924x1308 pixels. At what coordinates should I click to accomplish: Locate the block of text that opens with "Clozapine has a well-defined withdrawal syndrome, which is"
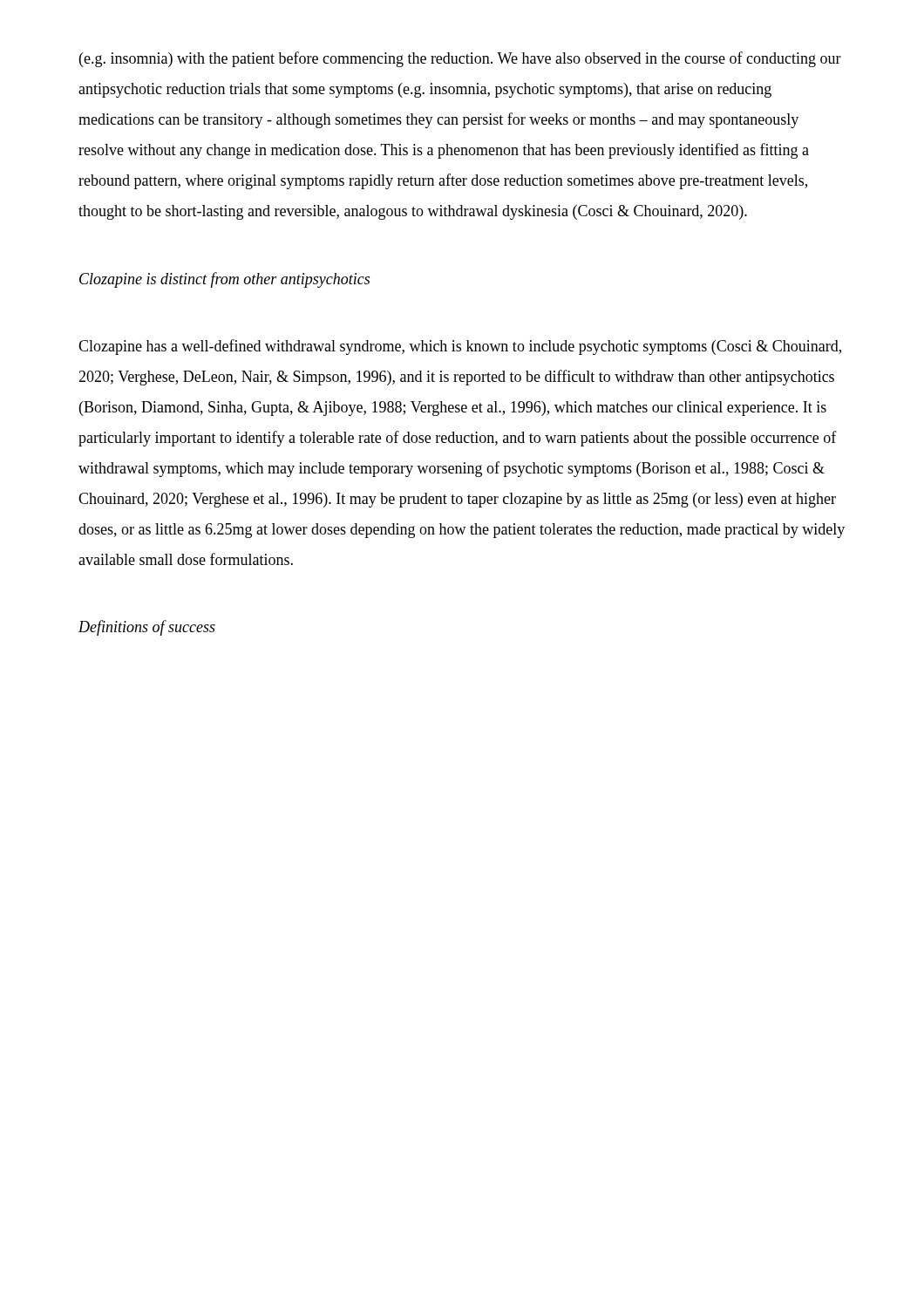tap(462, 453)
